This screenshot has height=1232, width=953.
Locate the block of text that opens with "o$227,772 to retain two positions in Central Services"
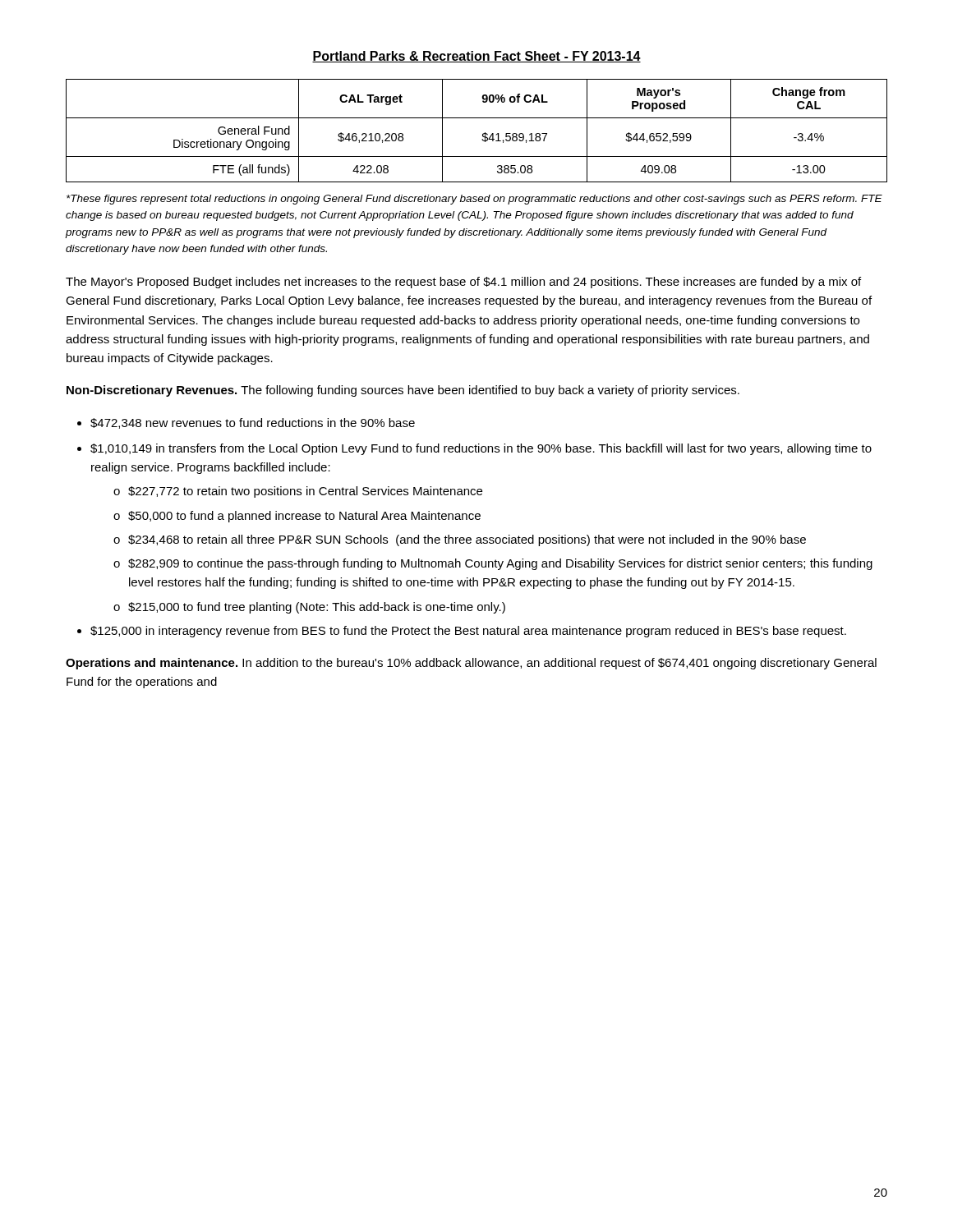point(298,491)
